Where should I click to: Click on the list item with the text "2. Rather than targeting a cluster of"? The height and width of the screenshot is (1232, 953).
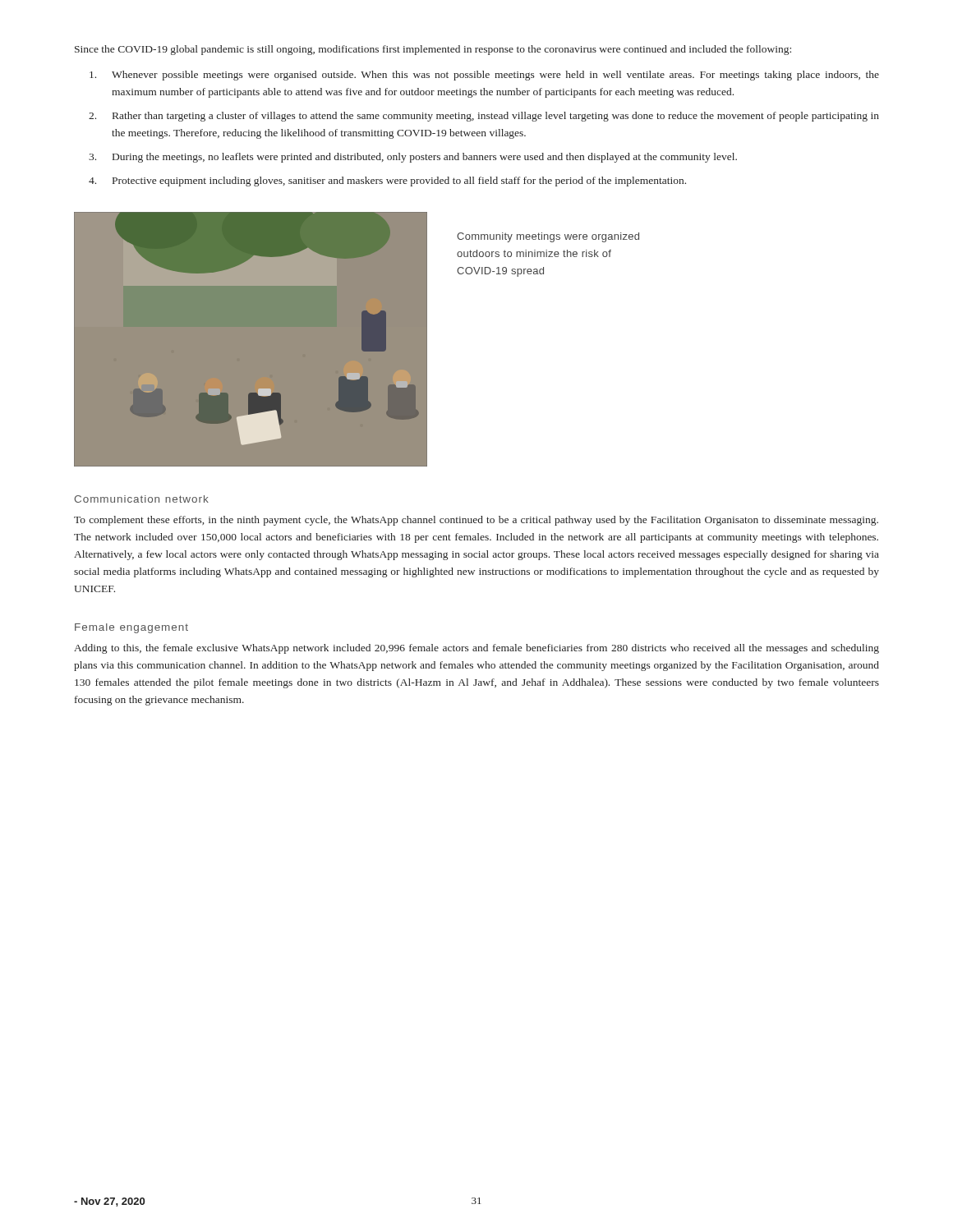484,125
